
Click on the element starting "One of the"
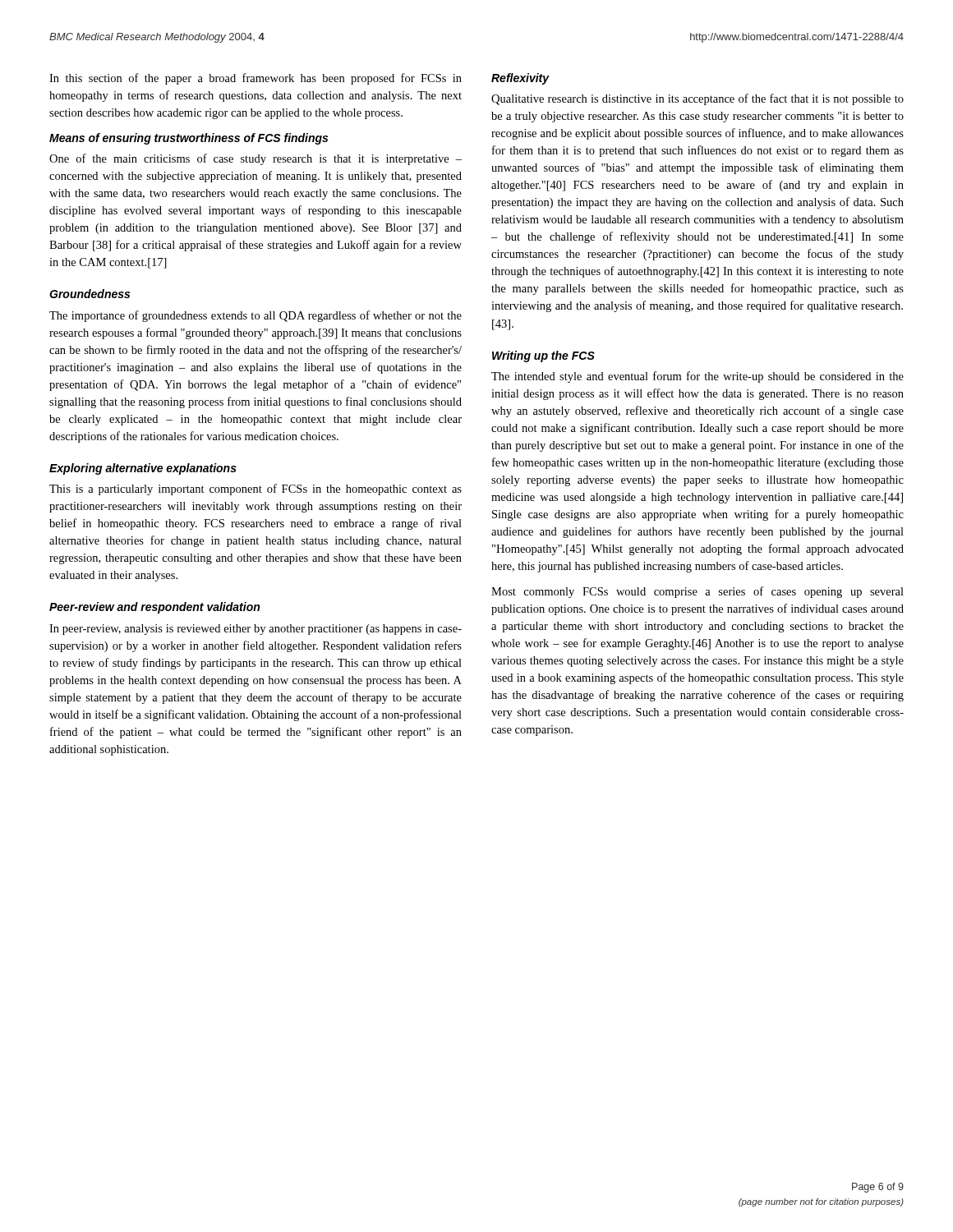tap(255, 211)
